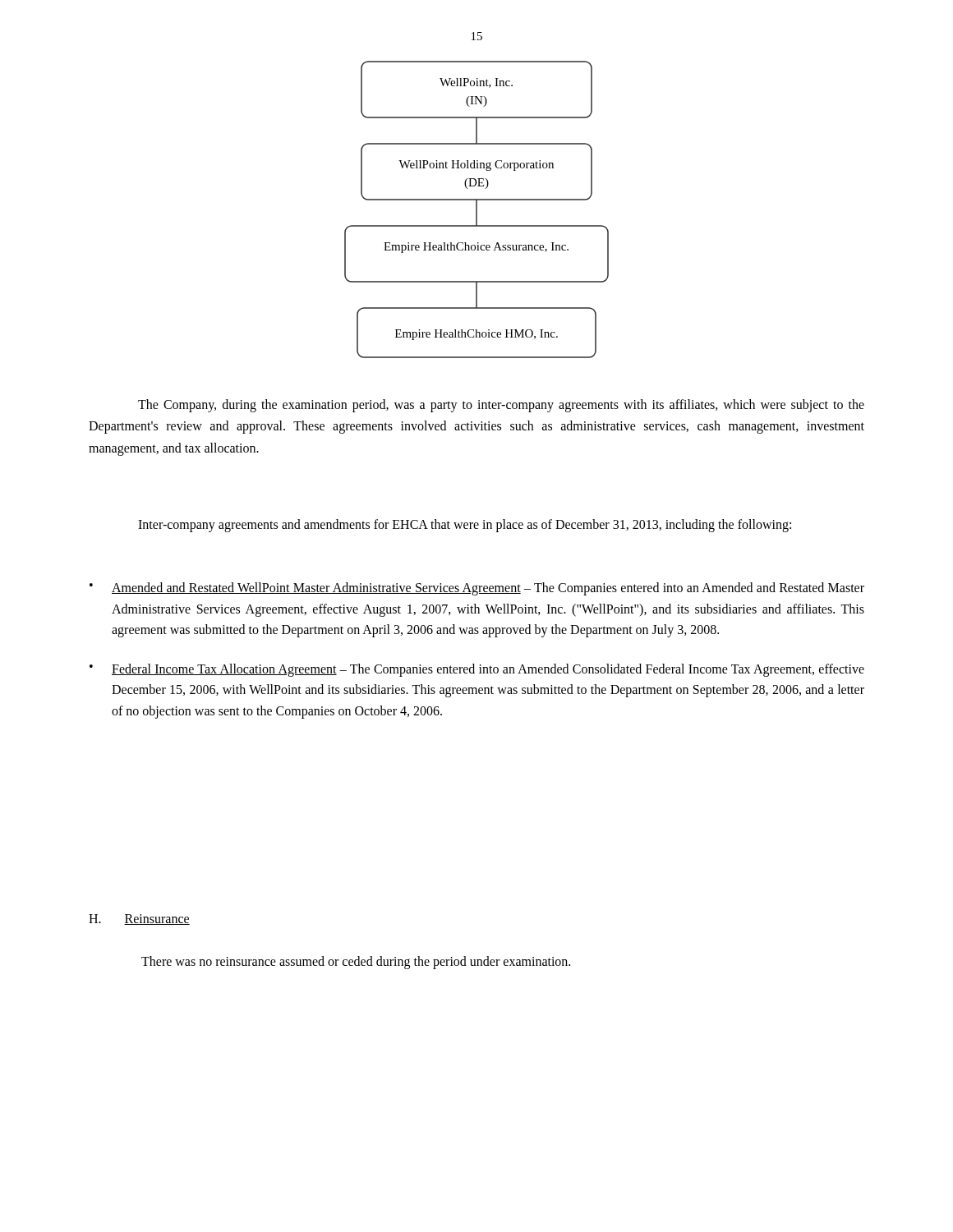Locate the list item with the text "• Federal Income Tax Allocation Agreement"
Viewport: 953px width, 1232px height.
tap(476, 690)
